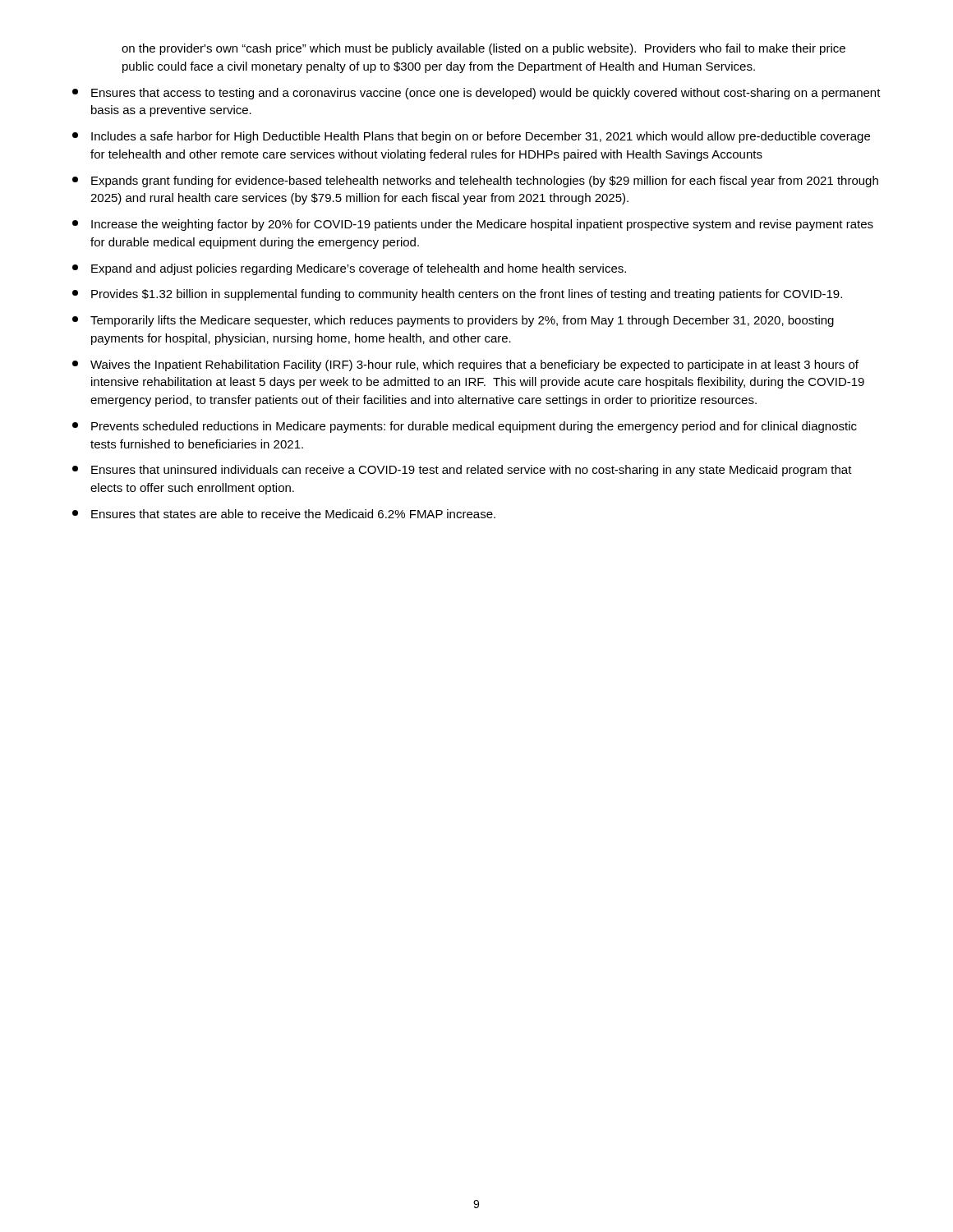Screen dimensions: 1232x953
Task: Click on the text block starting "Expand and adjust policies"
Action: click(476, 268)
